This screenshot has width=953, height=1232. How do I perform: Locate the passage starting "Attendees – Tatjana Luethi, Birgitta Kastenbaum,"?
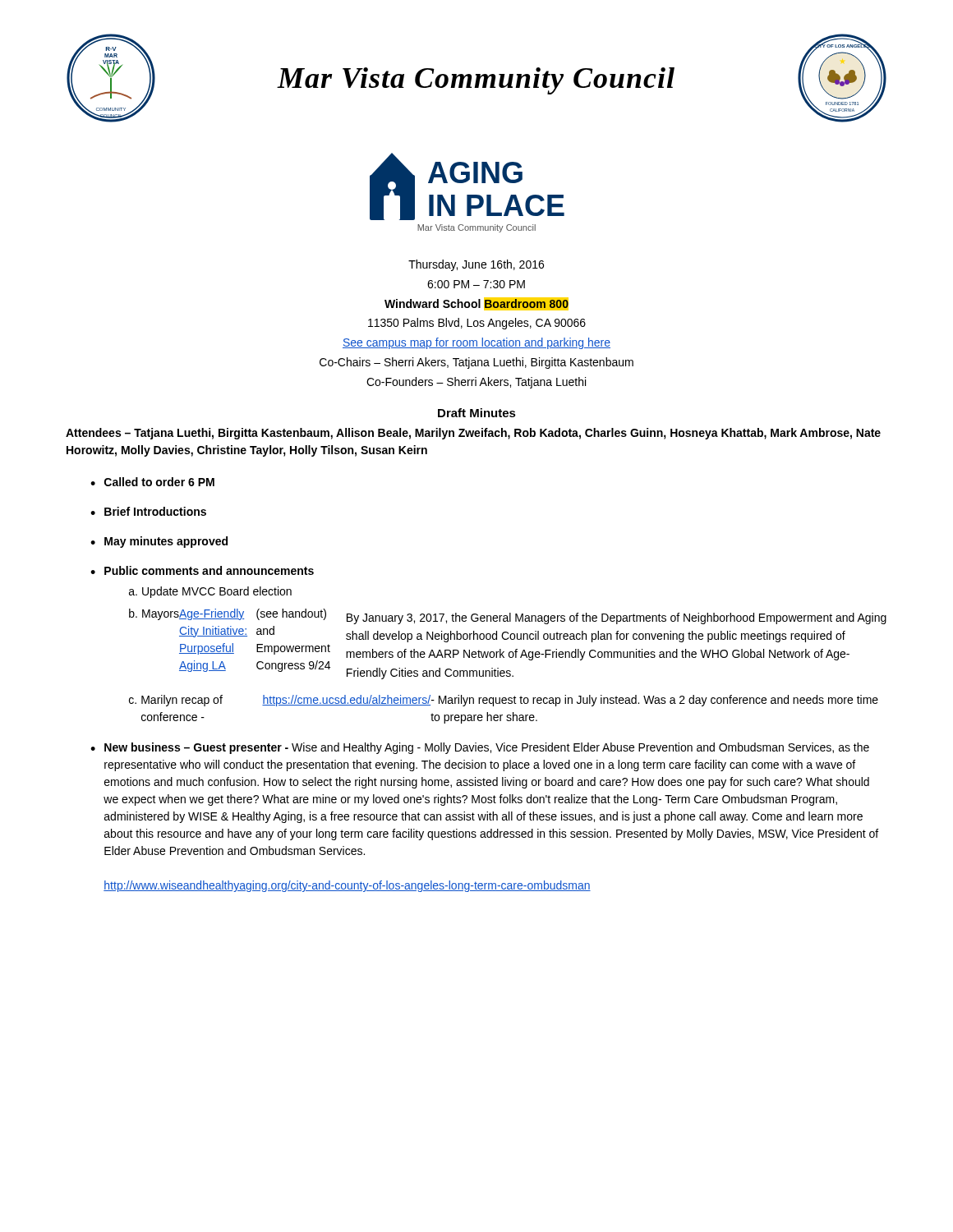(x=473, y=441)
